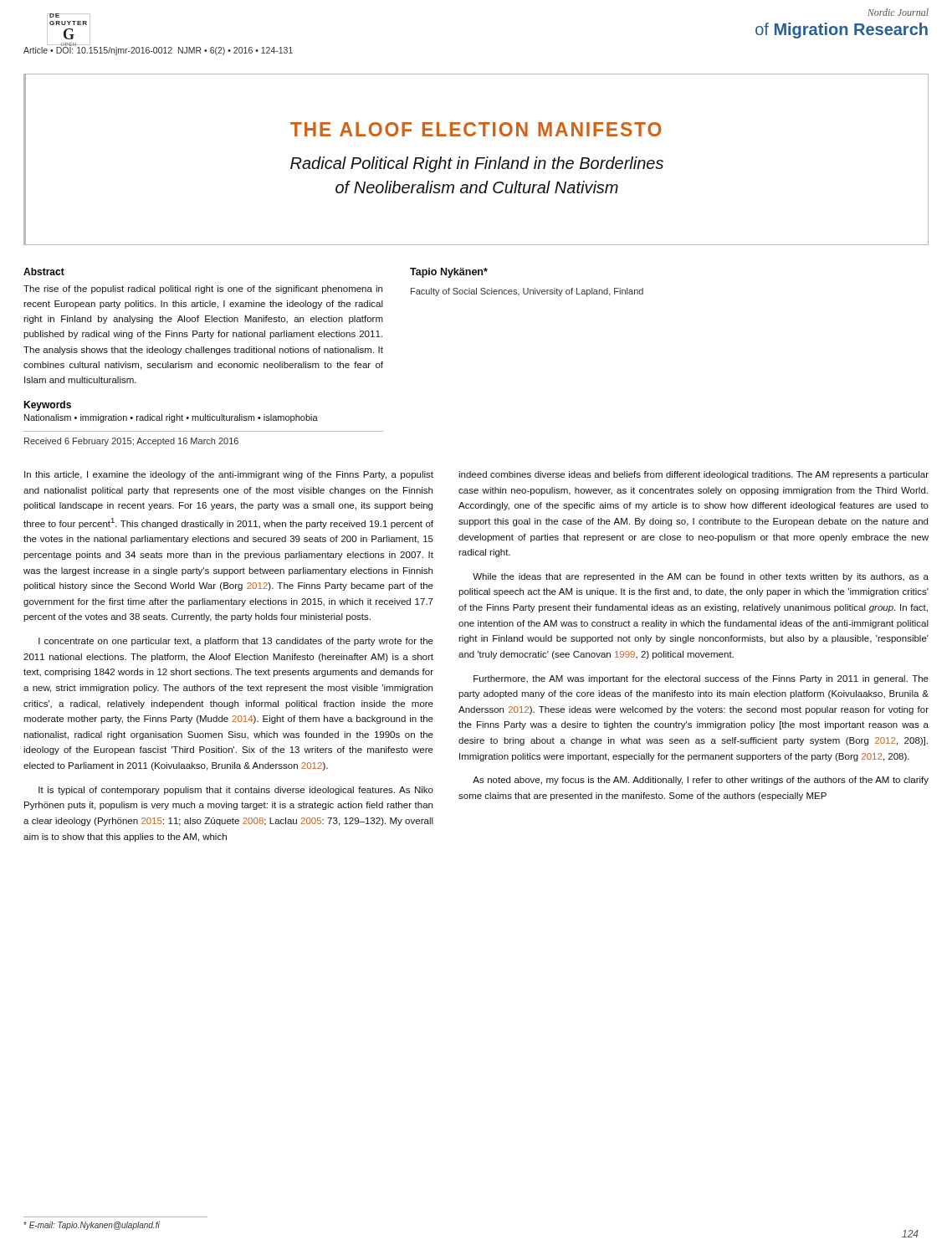Select the text containing "Tapio Nykänen*"

click(x=449, y=272)
